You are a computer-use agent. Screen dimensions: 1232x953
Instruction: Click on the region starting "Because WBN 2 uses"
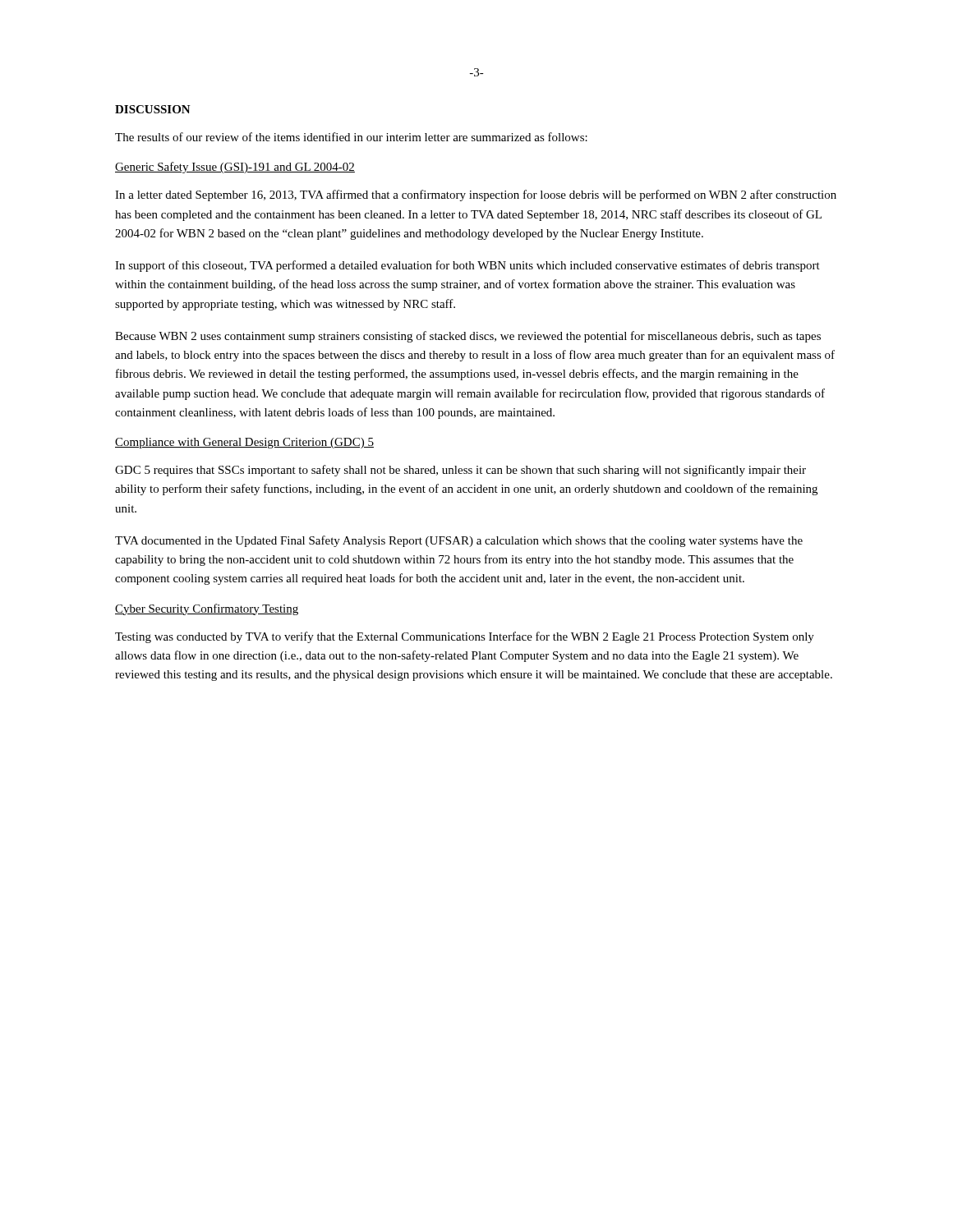(475, 374)
